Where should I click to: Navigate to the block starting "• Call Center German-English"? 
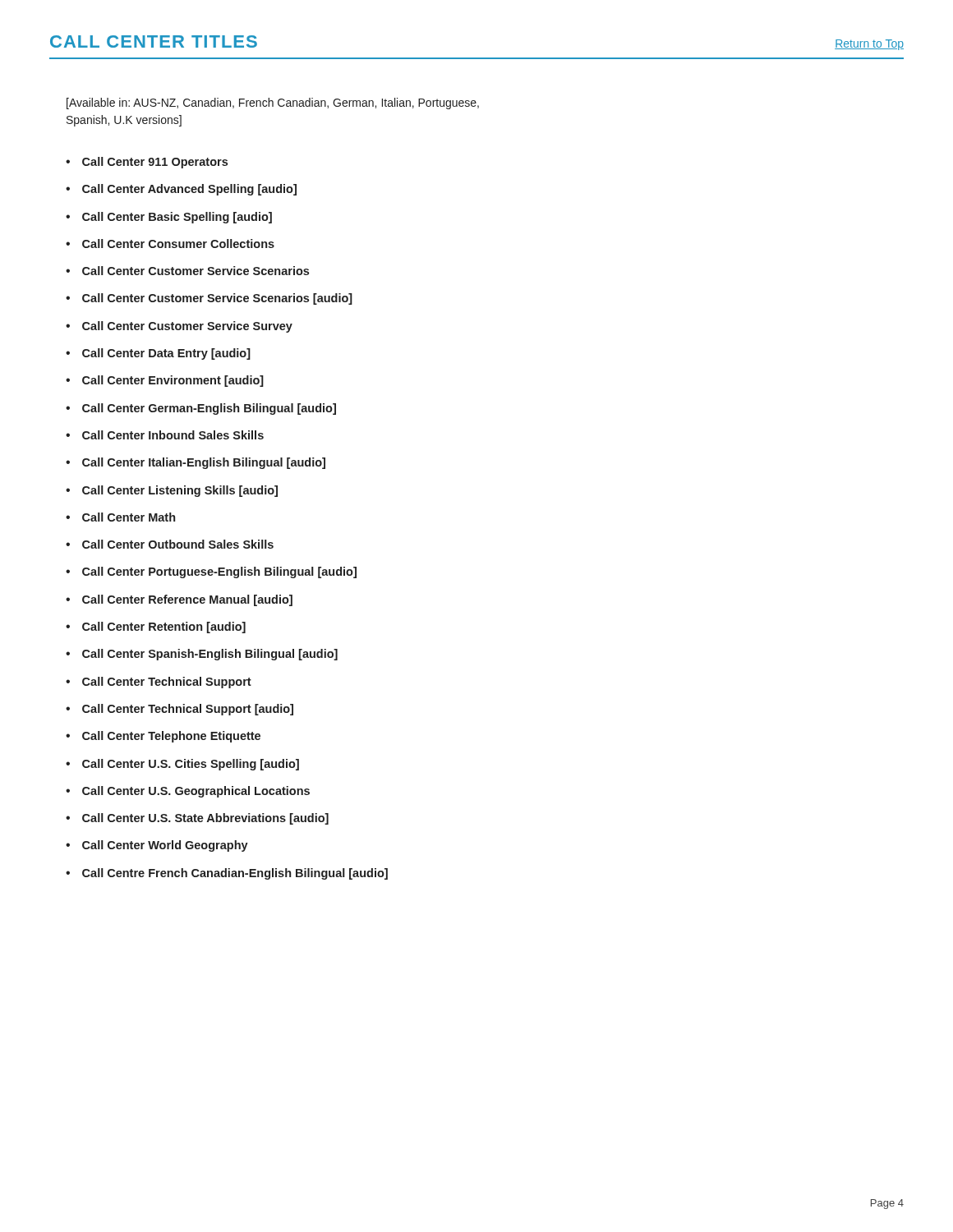coord(201,408)
